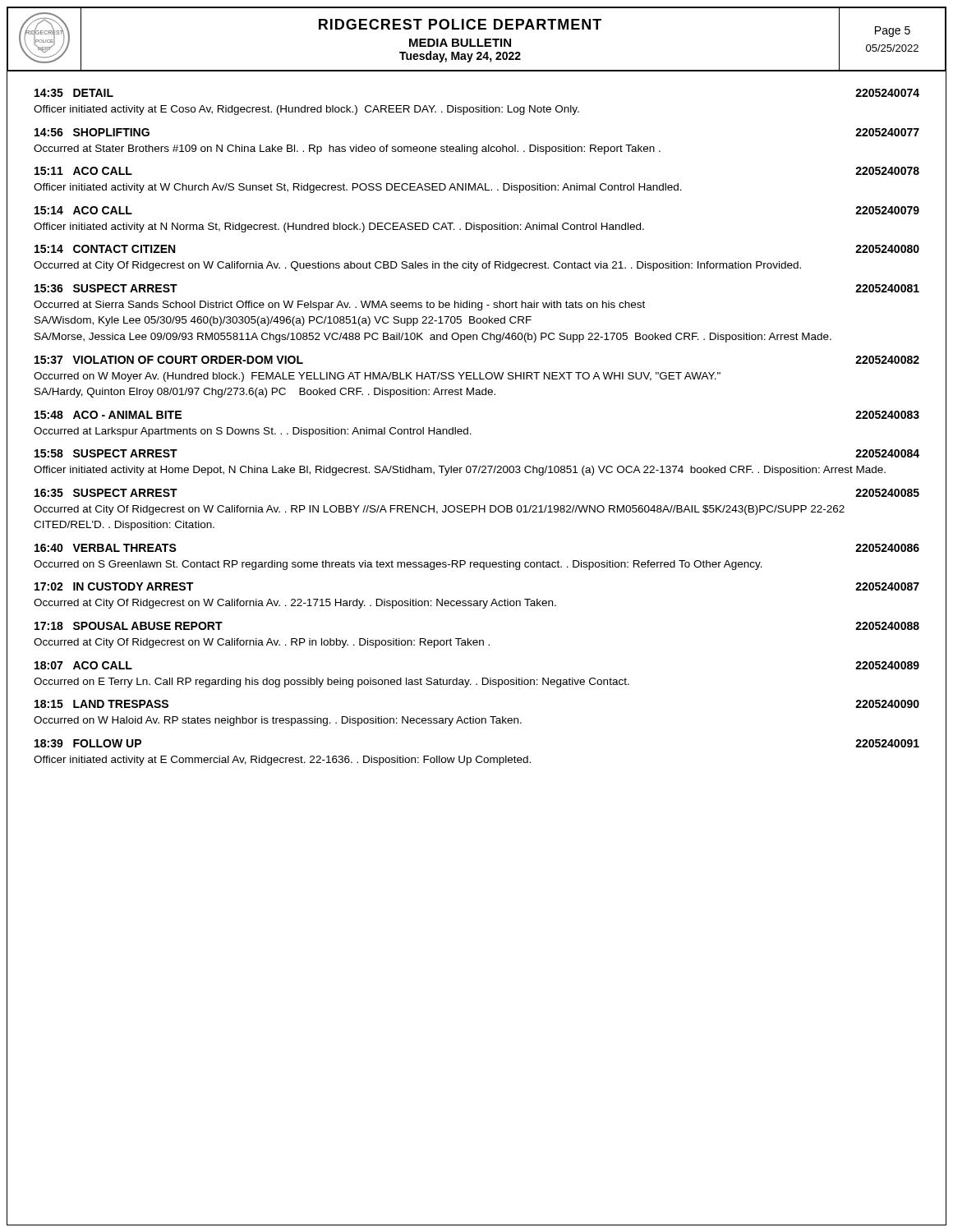The height and width of the screenshot is (1232, 953).
Task: Point to the text starting "18:07 ACO CALL"
Action: tap(476, 674)
